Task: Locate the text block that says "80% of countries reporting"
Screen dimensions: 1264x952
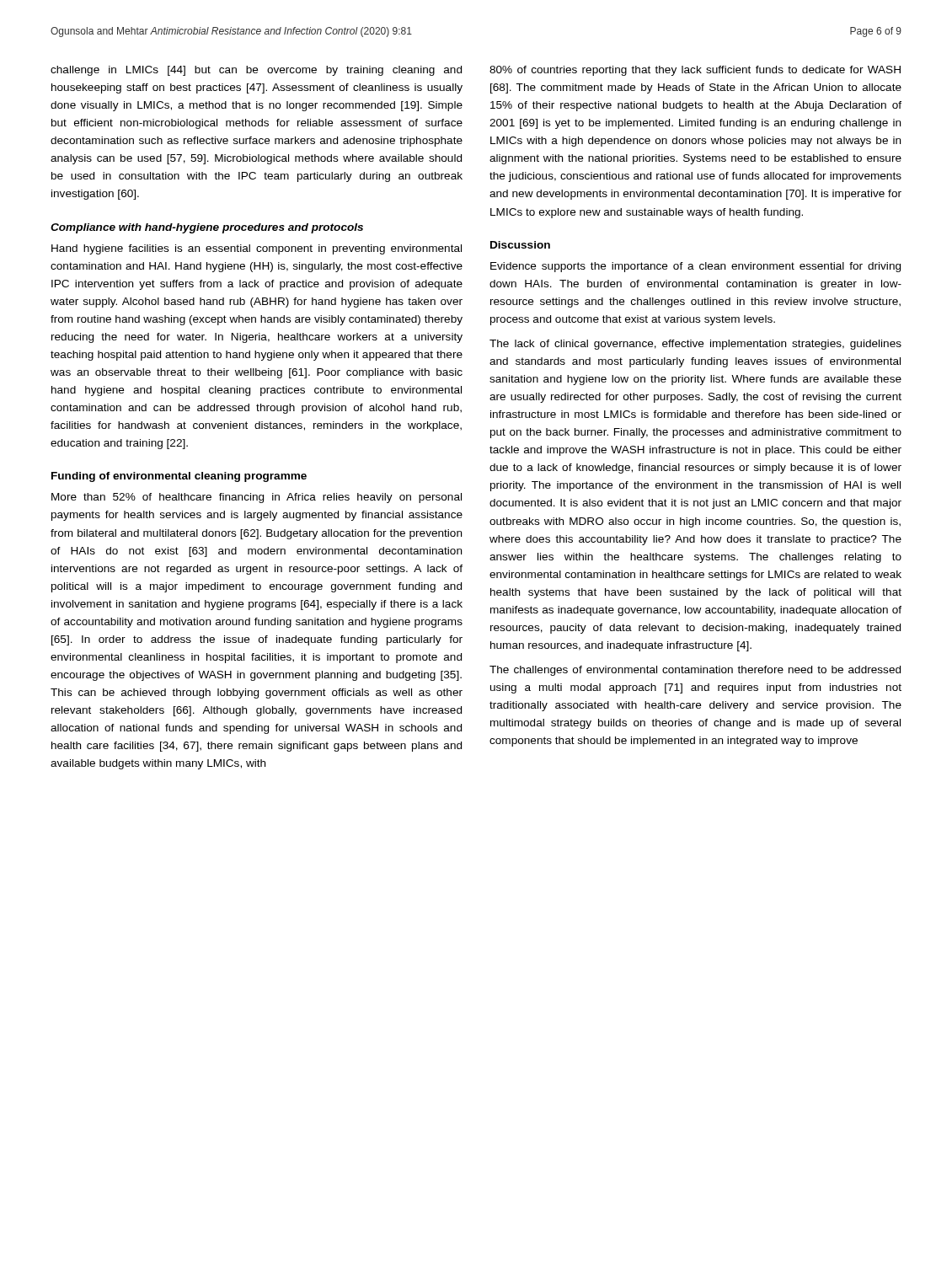Action: coord(695,141)
